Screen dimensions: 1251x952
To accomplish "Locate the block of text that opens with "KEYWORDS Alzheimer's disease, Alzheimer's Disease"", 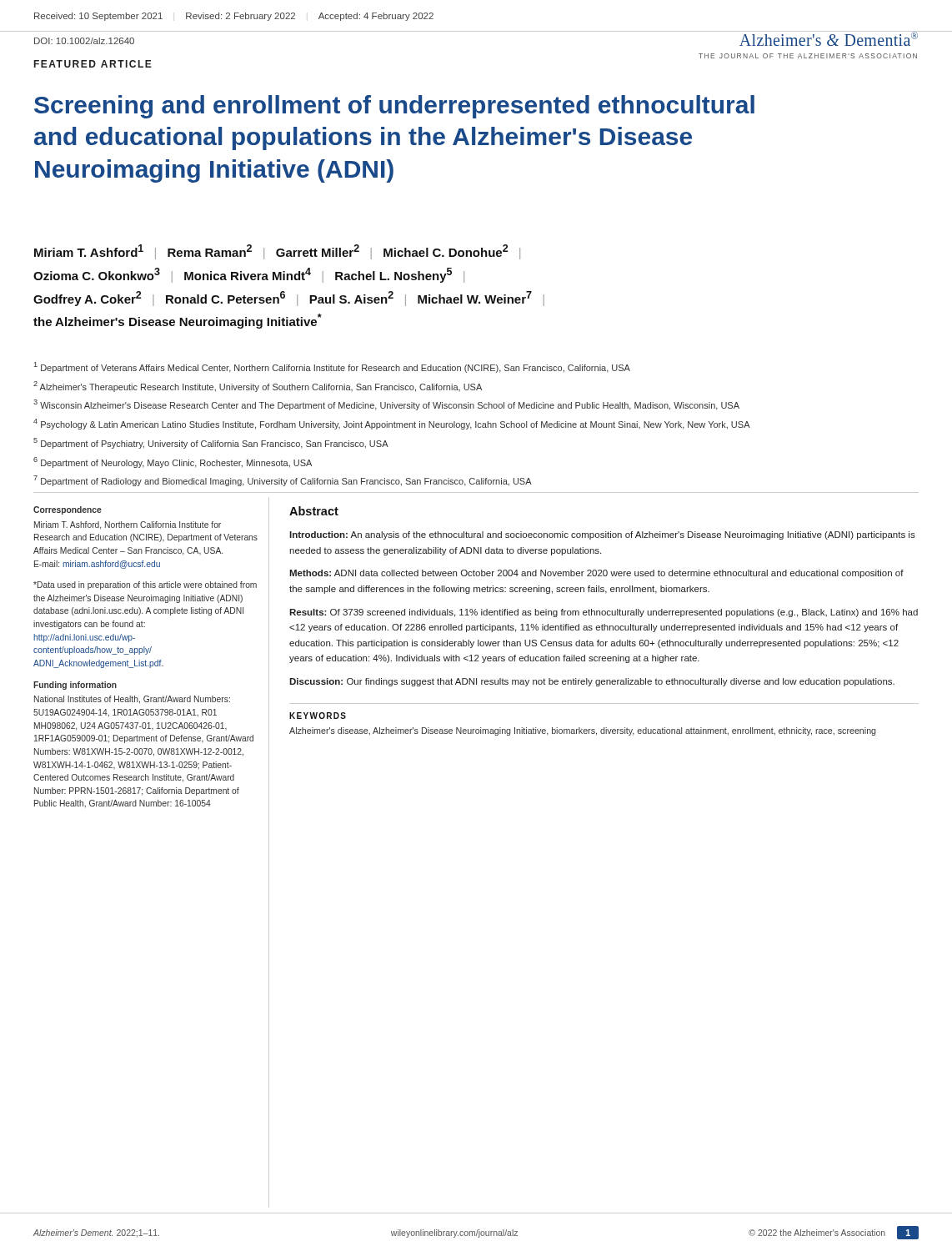I will 604,724.
